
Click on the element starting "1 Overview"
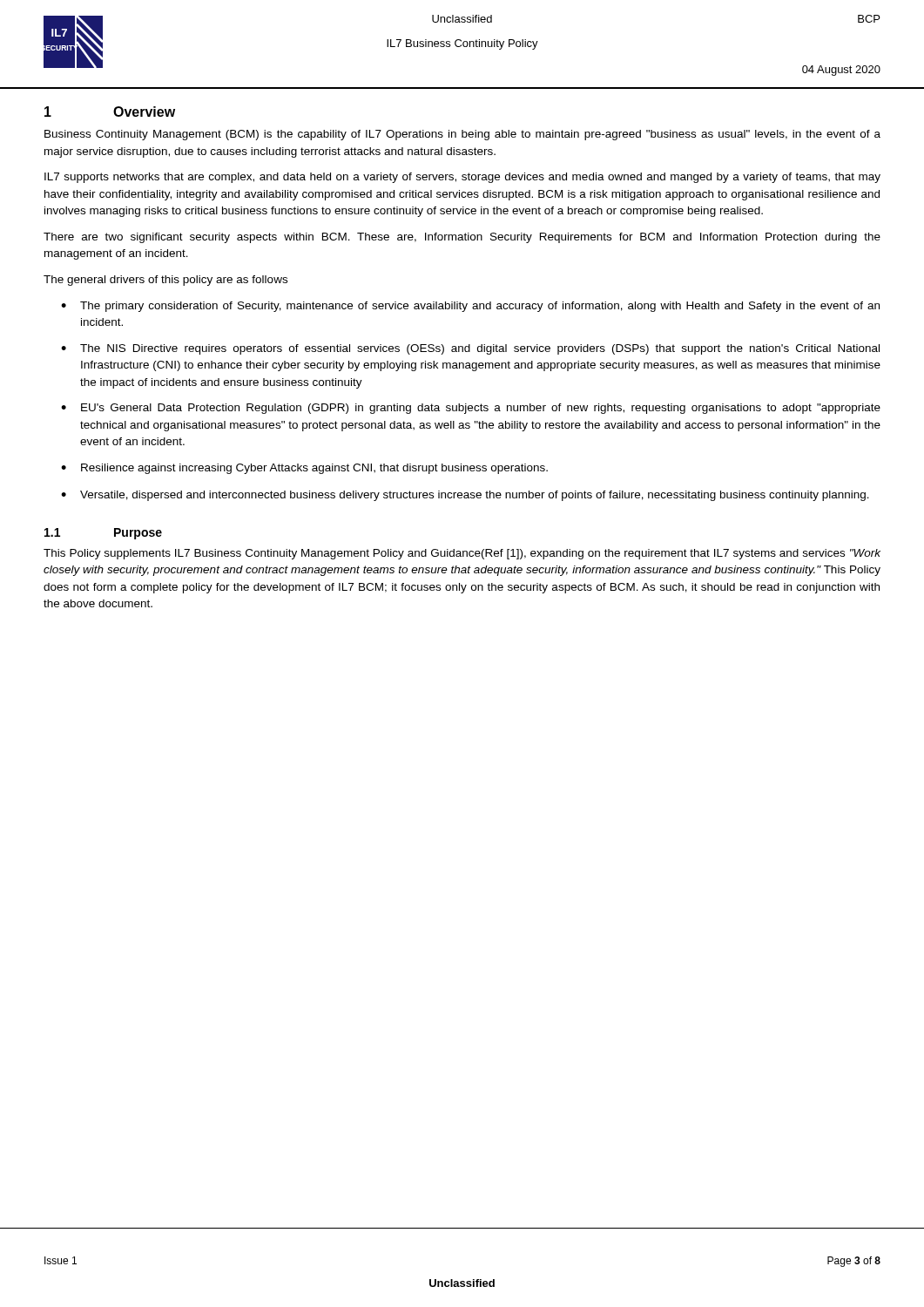pos(109,112)
